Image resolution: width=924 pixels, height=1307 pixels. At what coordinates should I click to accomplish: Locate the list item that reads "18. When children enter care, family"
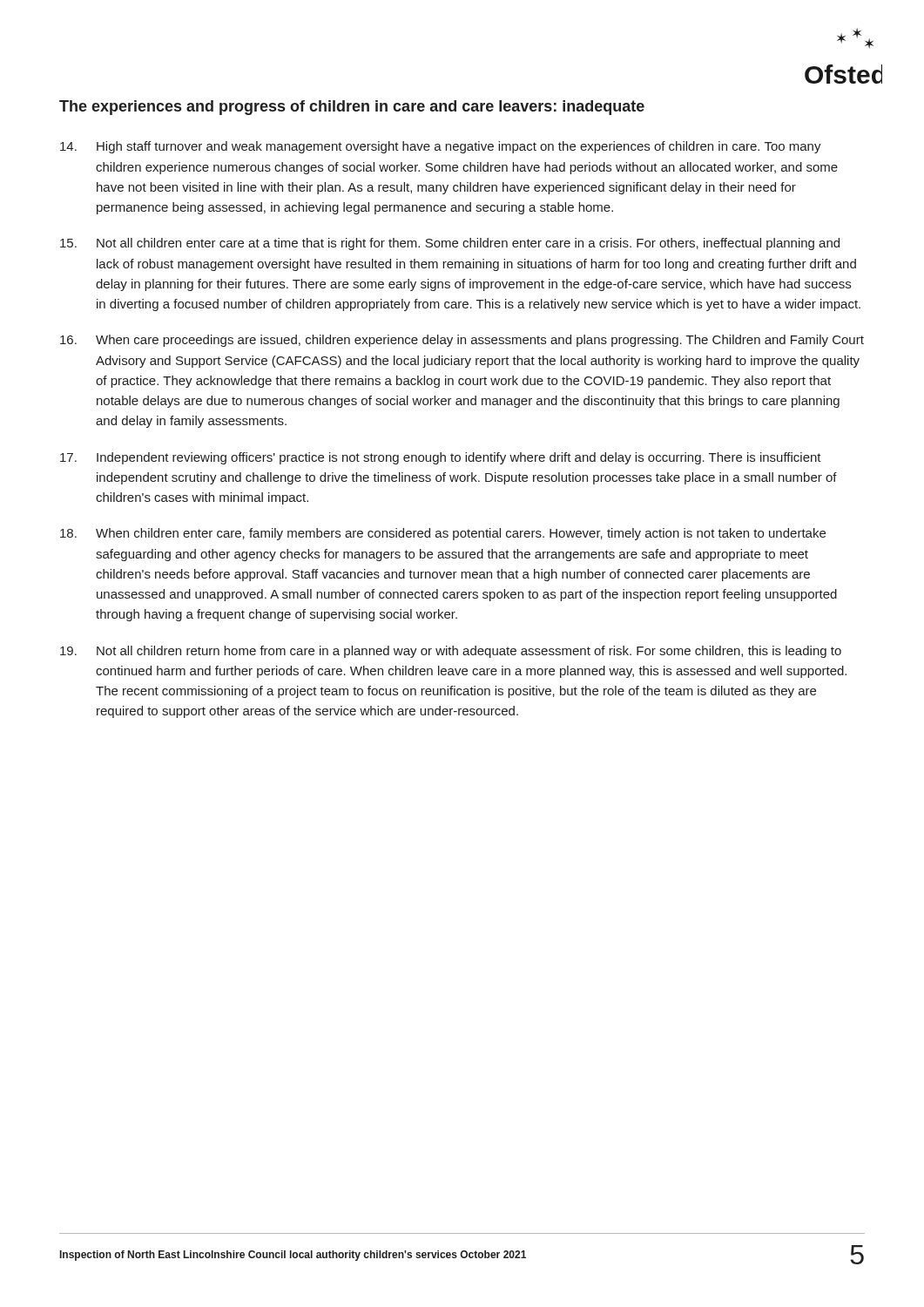pos(462,574)
